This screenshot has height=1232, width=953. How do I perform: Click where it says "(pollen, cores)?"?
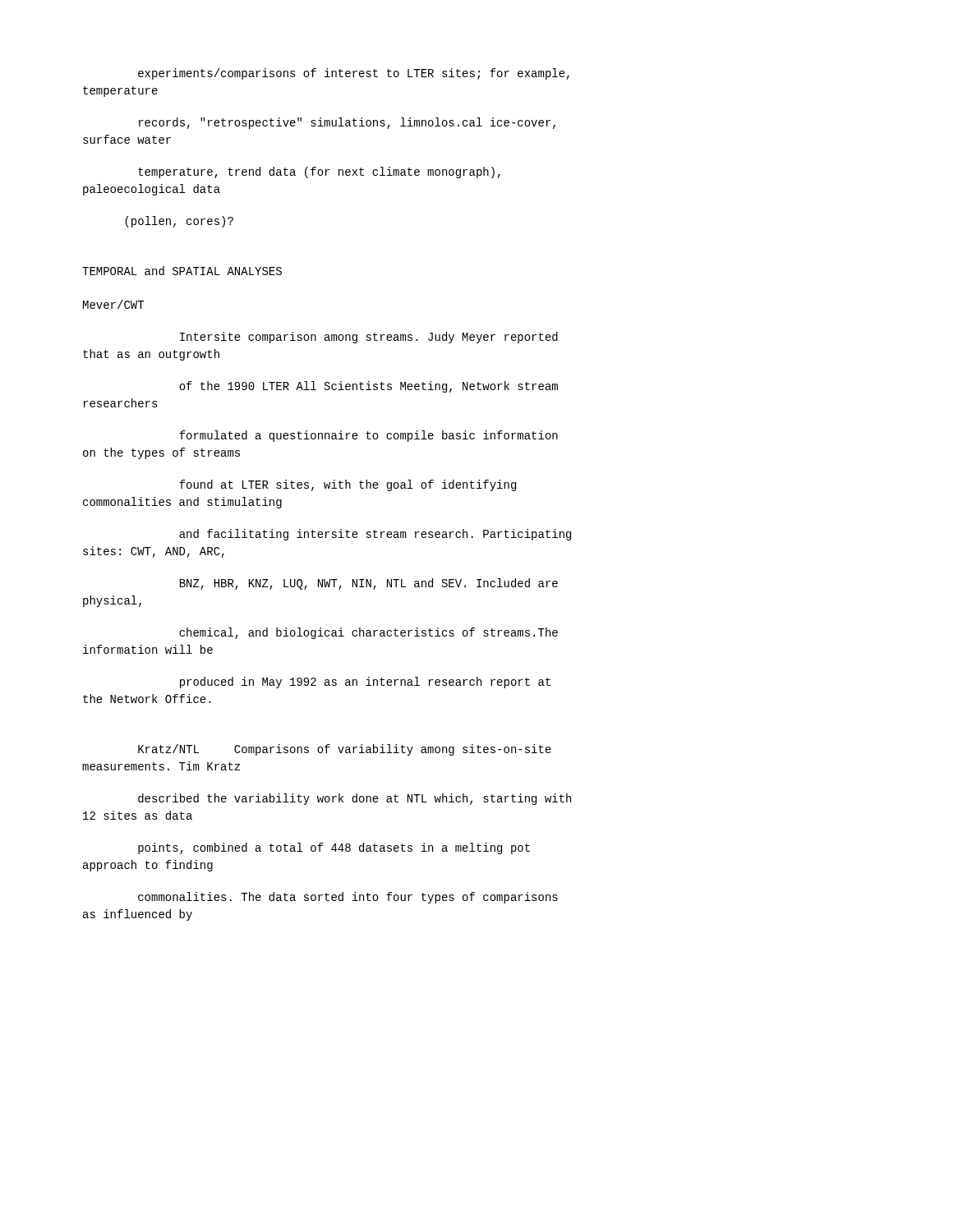coord(158,222)
